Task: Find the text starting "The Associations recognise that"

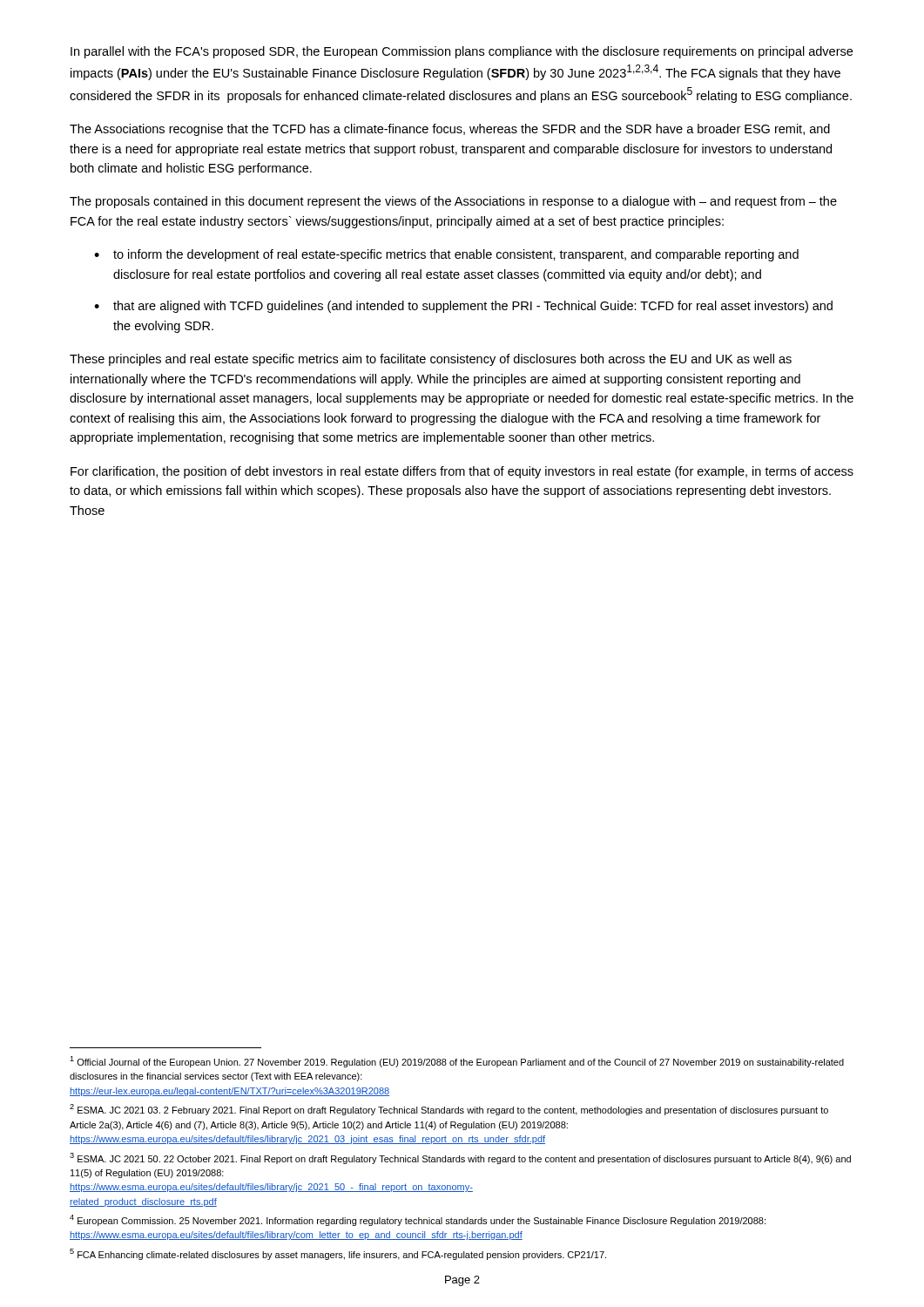Action: (x=451, y=149)
